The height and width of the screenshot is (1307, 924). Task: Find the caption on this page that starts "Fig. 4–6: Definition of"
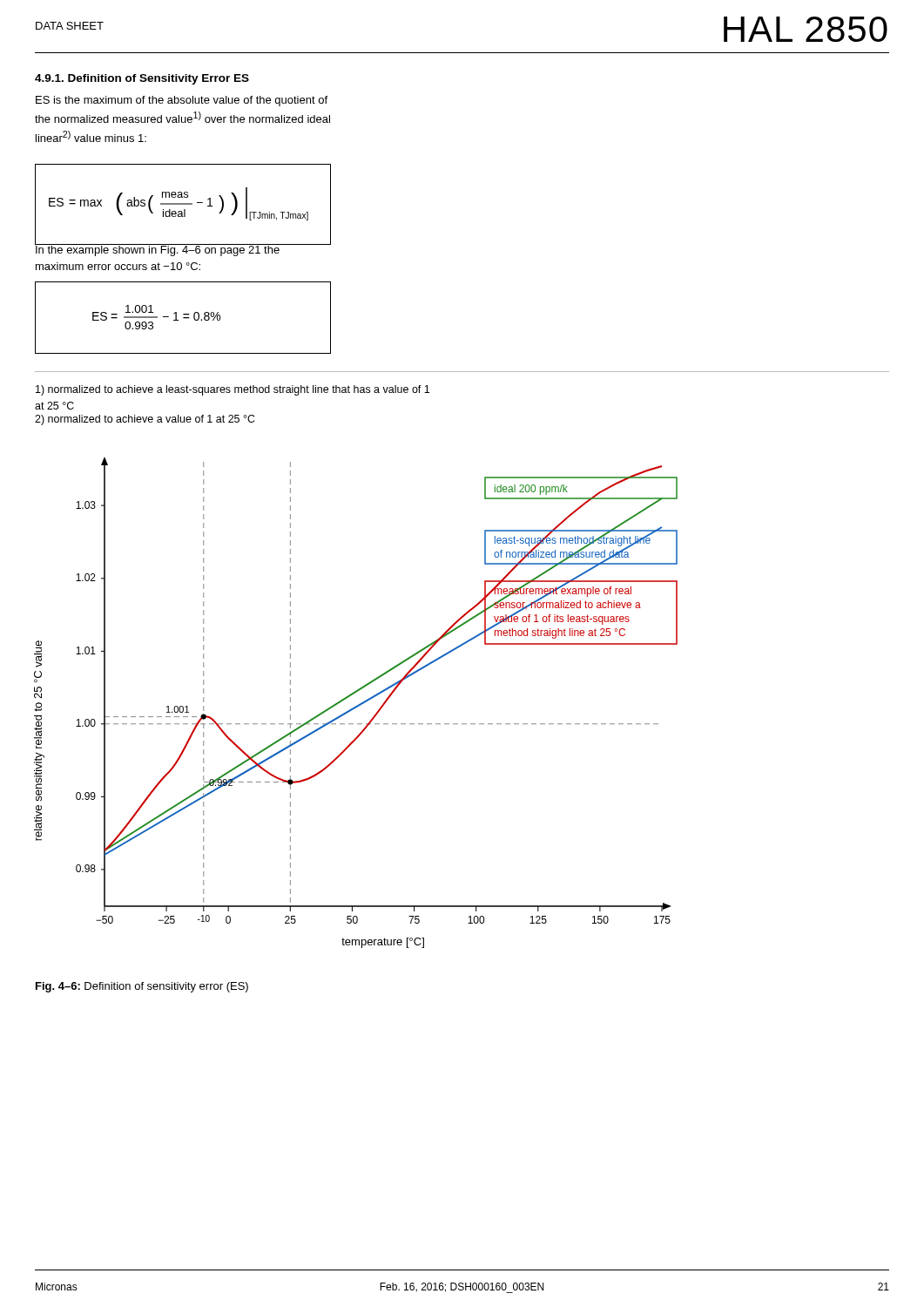point(142,986)
